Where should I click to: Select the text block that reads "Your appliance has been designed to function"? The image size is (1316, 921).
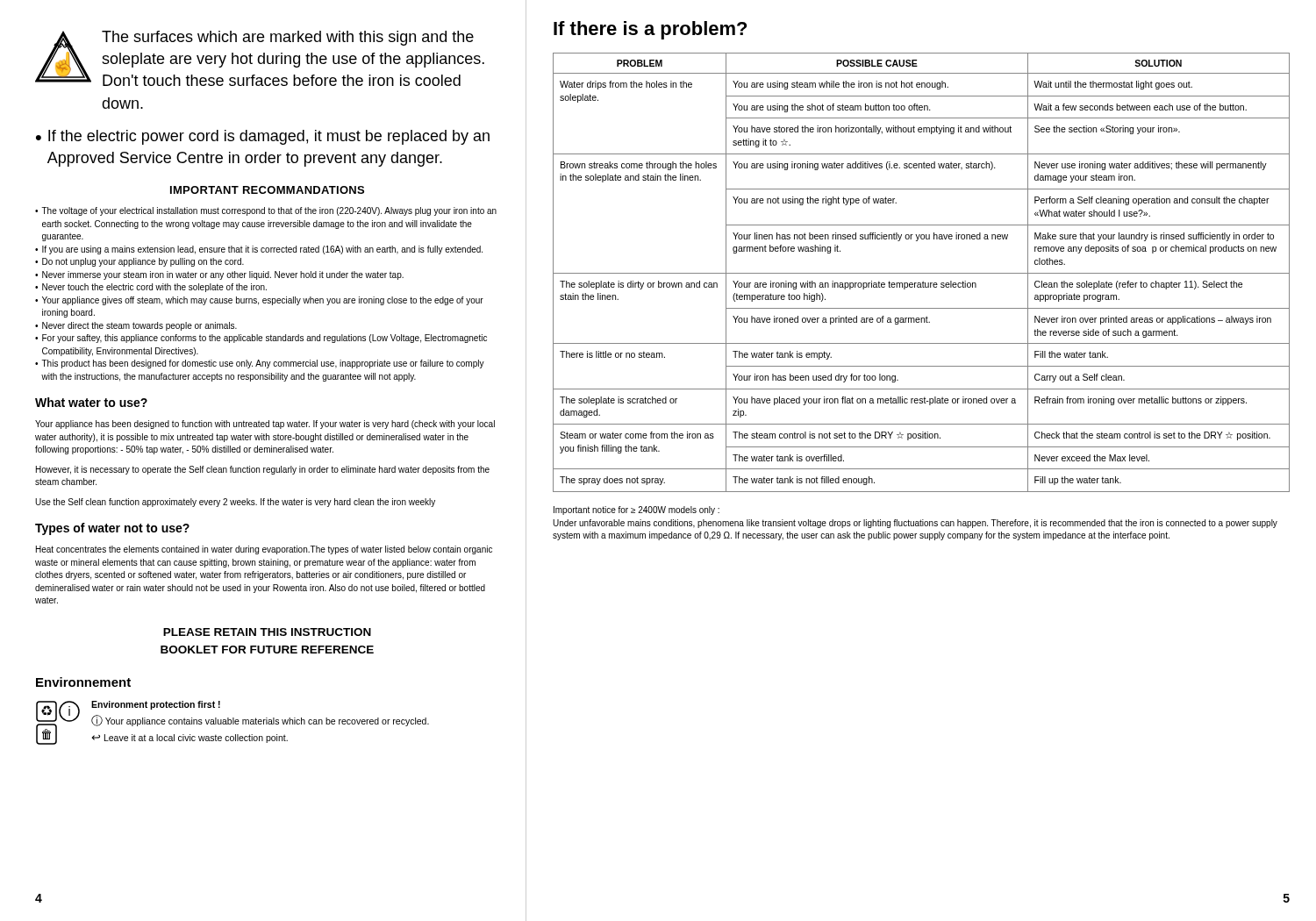point(265,437)
